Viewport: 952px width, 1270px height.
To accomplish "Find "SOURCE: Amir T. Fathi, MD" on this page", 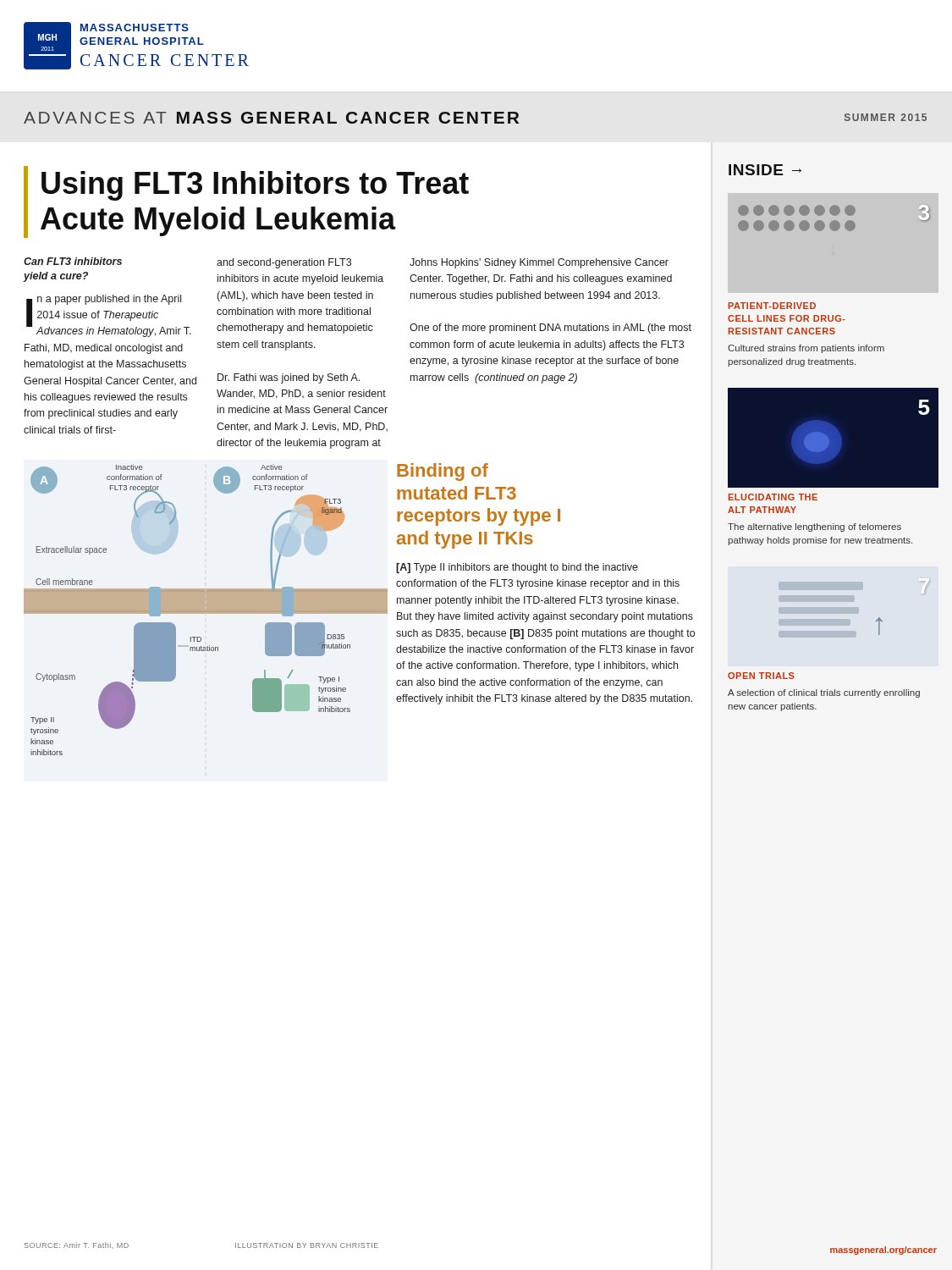I will [x=77, y=1245].
